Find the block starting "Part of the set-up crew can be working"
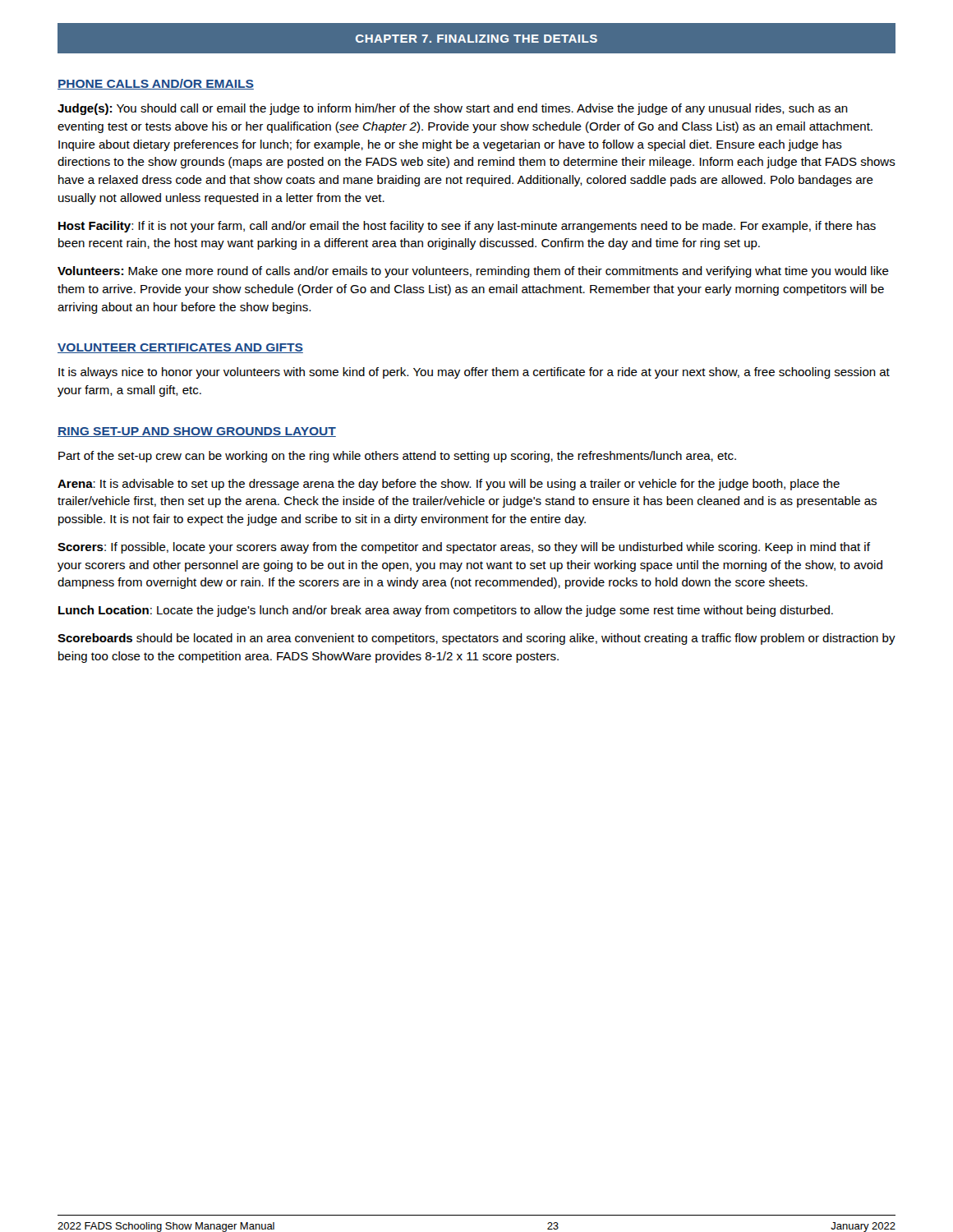The width and height of the screenshot is (953, 1232). tap(476, 556)
